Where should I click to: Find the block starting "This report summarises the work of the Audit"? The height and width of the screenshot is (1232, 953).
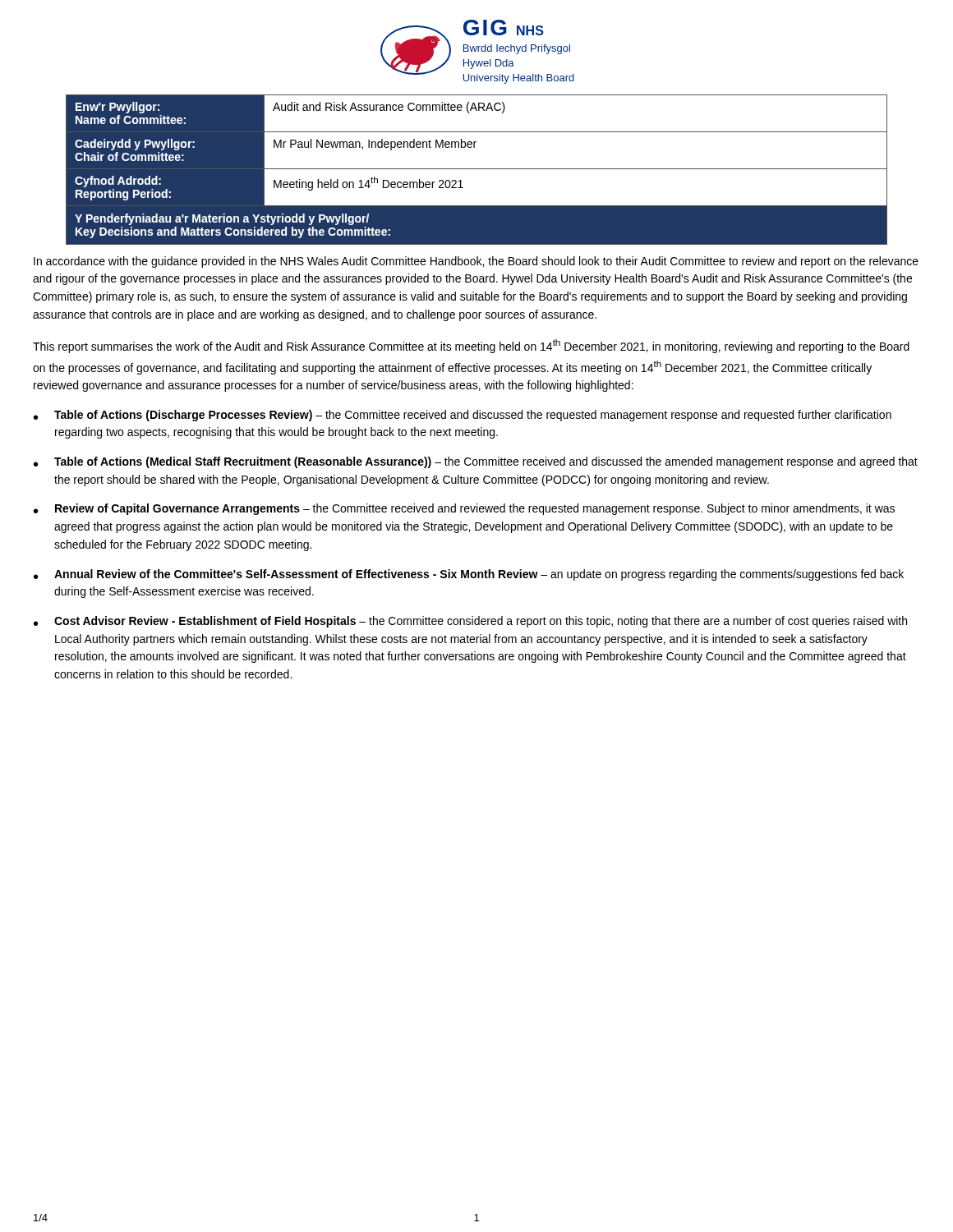pos(471,364)
